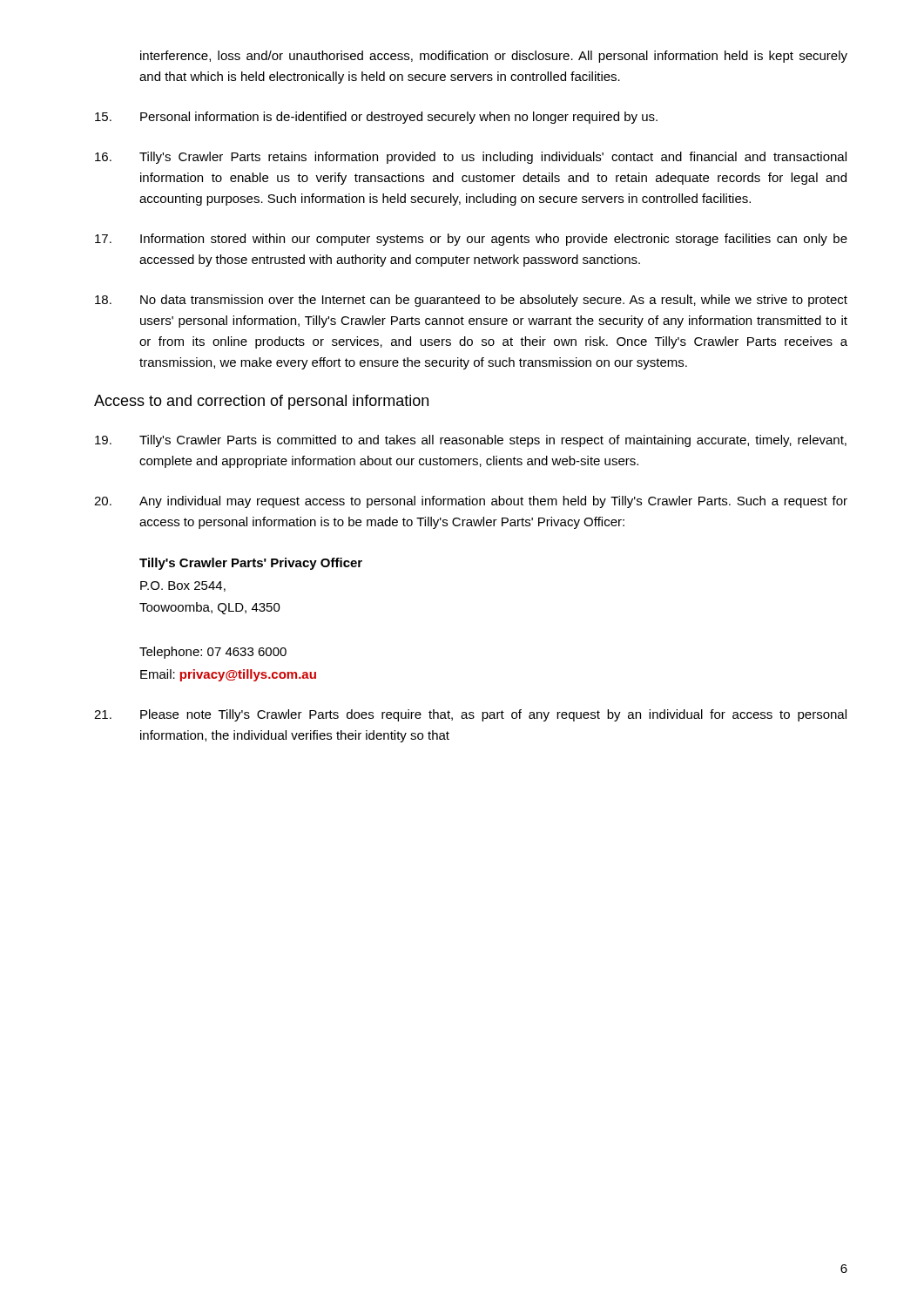Click the passage that begins "interference, loss and/or unauthorised access, modification"
The image size is (924, 1307).
click(x=493, y=66)
